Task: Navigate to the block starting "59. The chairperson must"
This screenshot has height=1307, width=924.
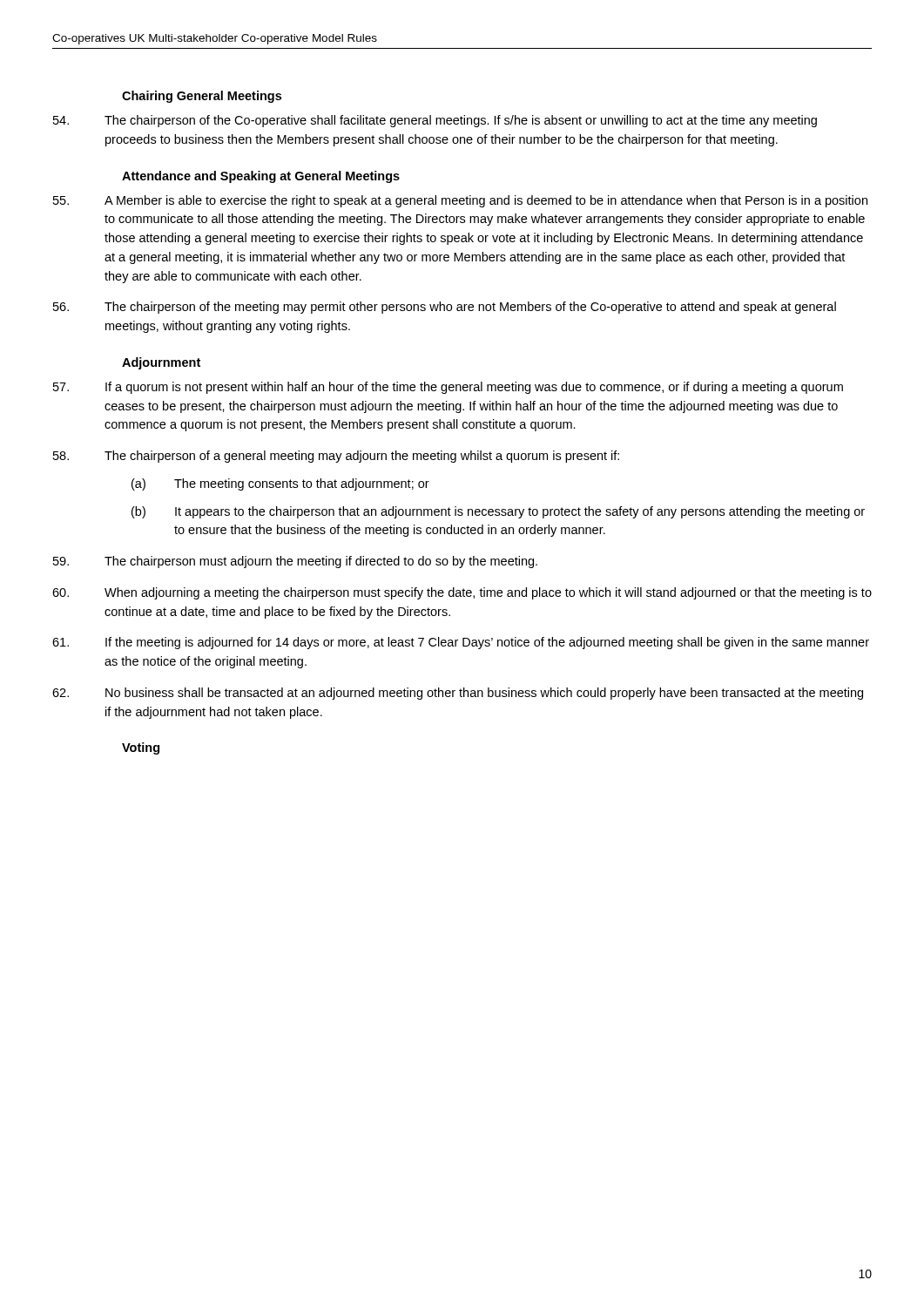Action: click(x=462, y=562)
